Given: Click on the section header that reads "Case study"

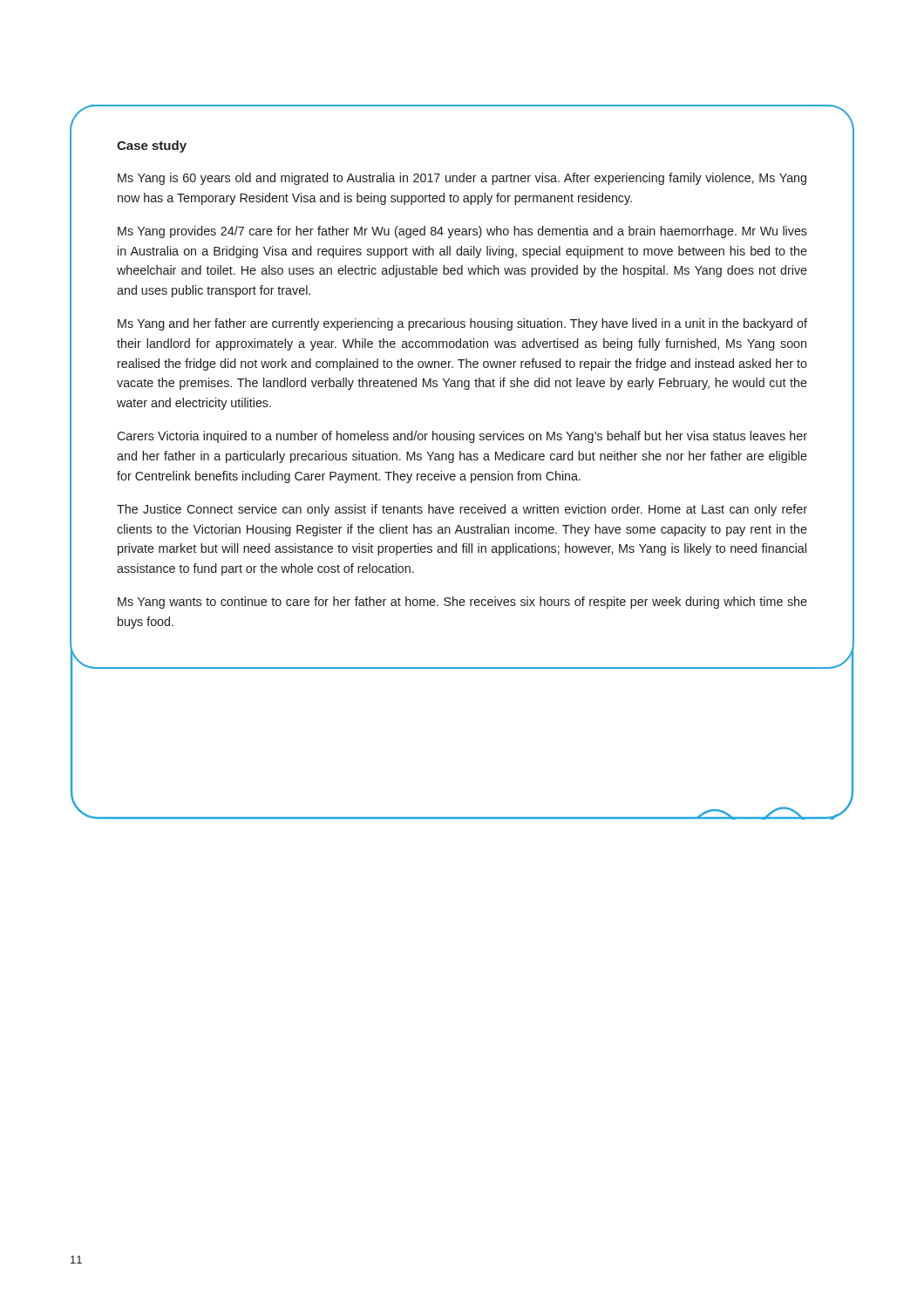Looking at the screenshot, I should [x=152, y=145].
